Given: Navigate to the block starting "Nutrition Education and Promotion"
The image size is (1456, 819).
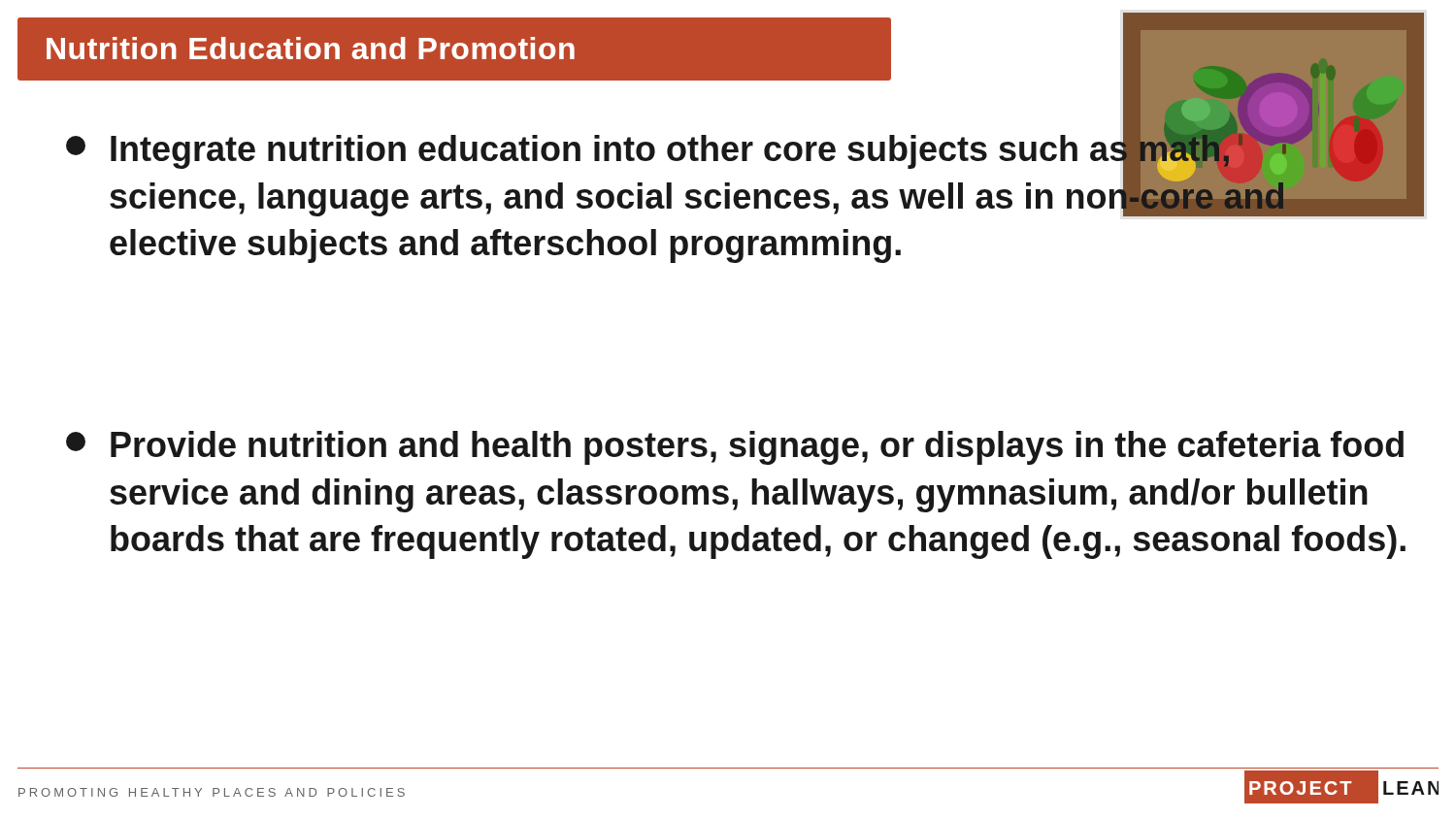Looking at the screenshot, I should click(311, 49).
